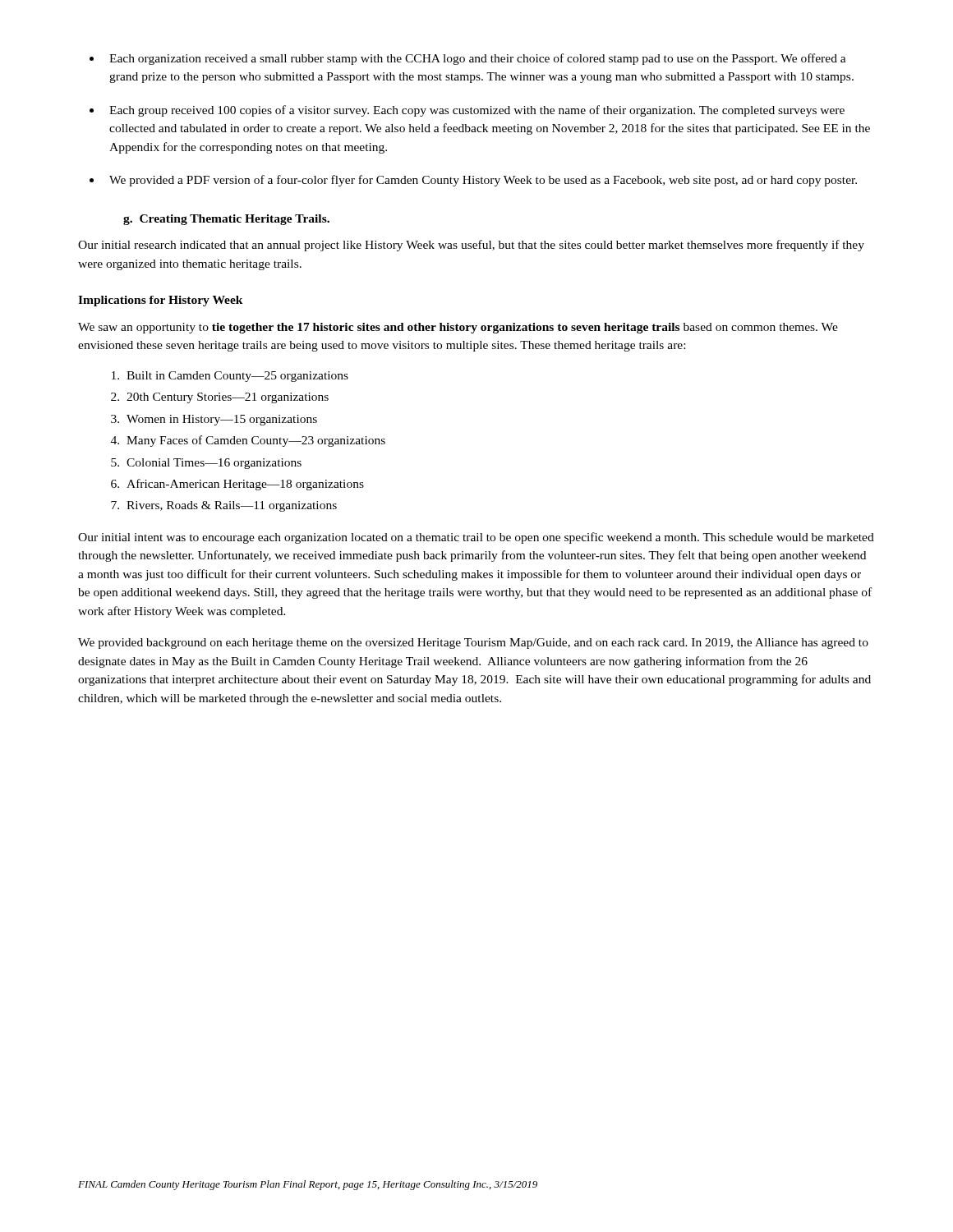Image resolution: width=953 pixels, height=1232 pixels.
Task: Point to the block beginning "Each group received"
Action: tap(490, 128)
